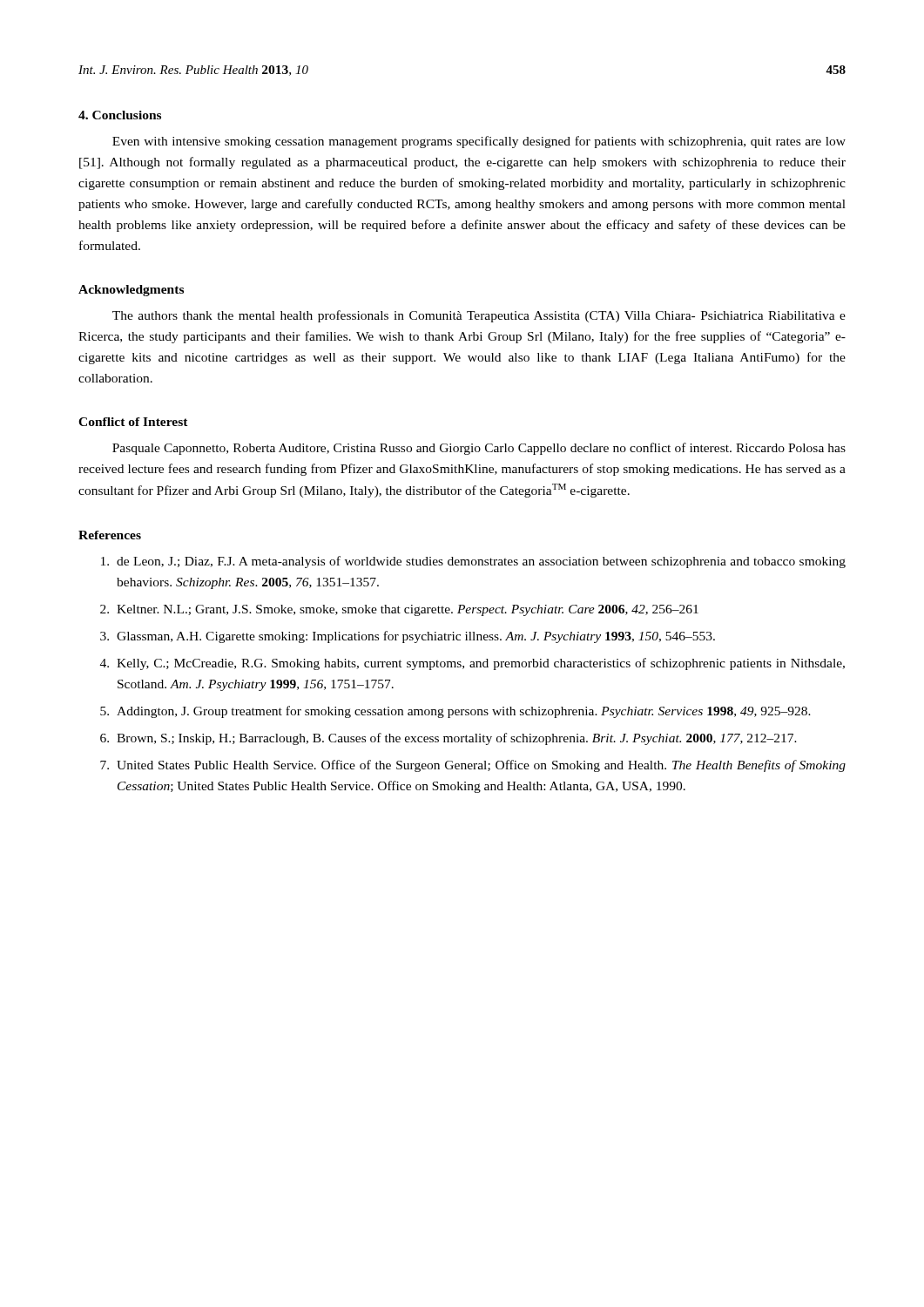The image size is (924, 1307).
Task: Click on the list item that says "de Leon, J.; Diaz, F.J. A meta-analysis of"
Action: (462, 571)
